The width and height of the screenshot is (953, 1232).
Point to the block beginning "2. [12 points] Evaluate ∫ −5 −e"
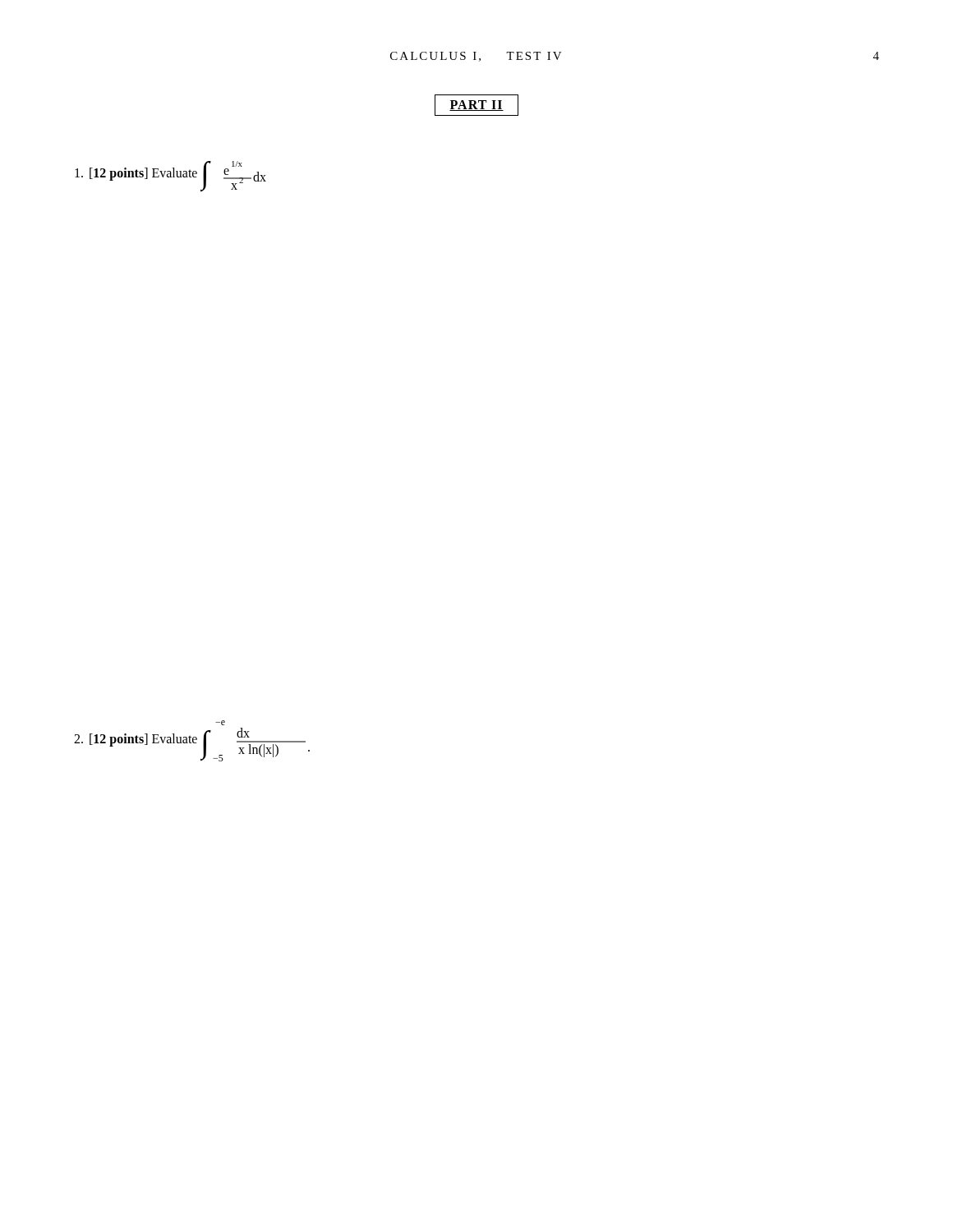point(197,739)
